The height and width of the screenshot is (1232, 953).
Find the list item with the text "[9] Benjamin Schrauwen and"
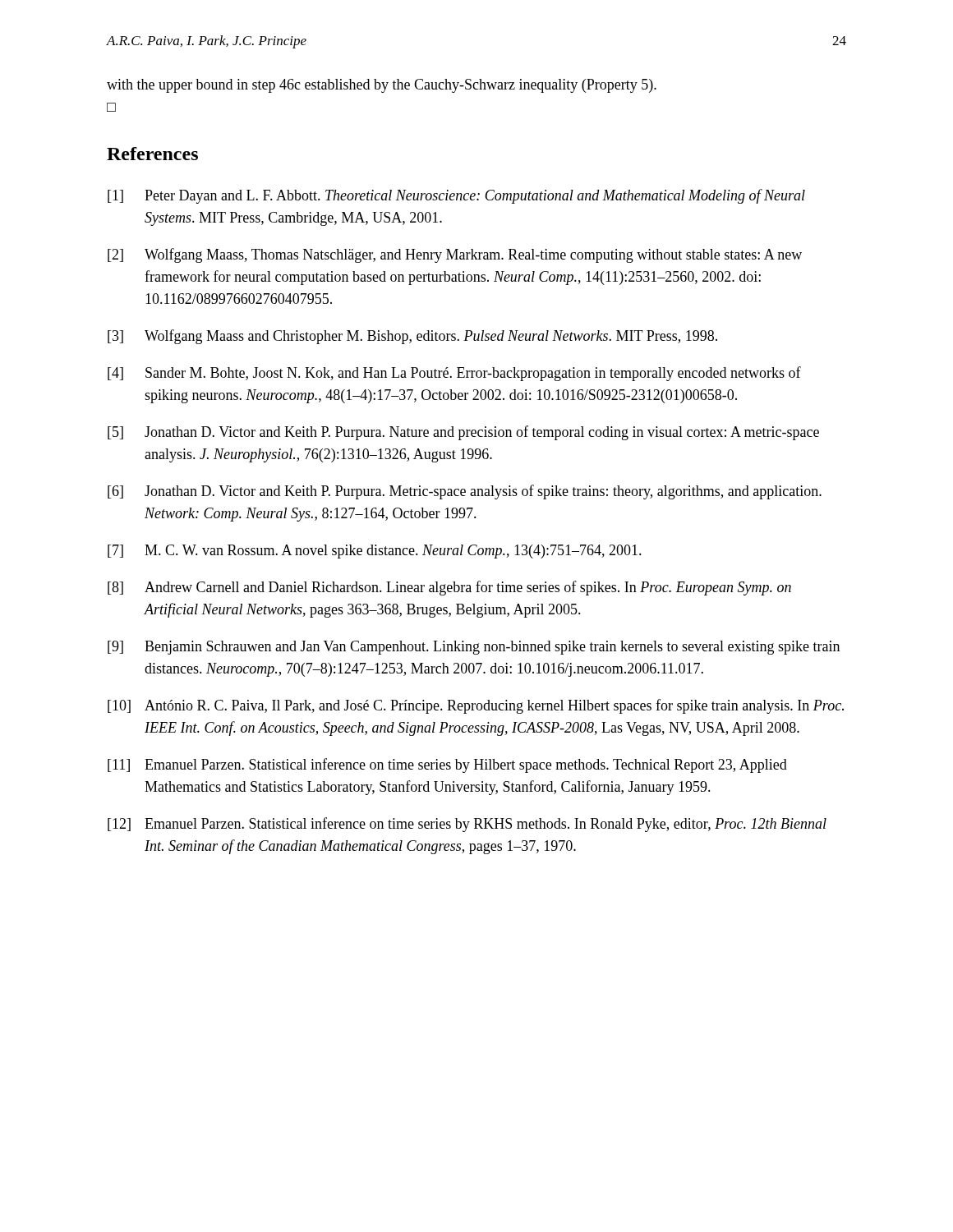(x=476, y=658)
